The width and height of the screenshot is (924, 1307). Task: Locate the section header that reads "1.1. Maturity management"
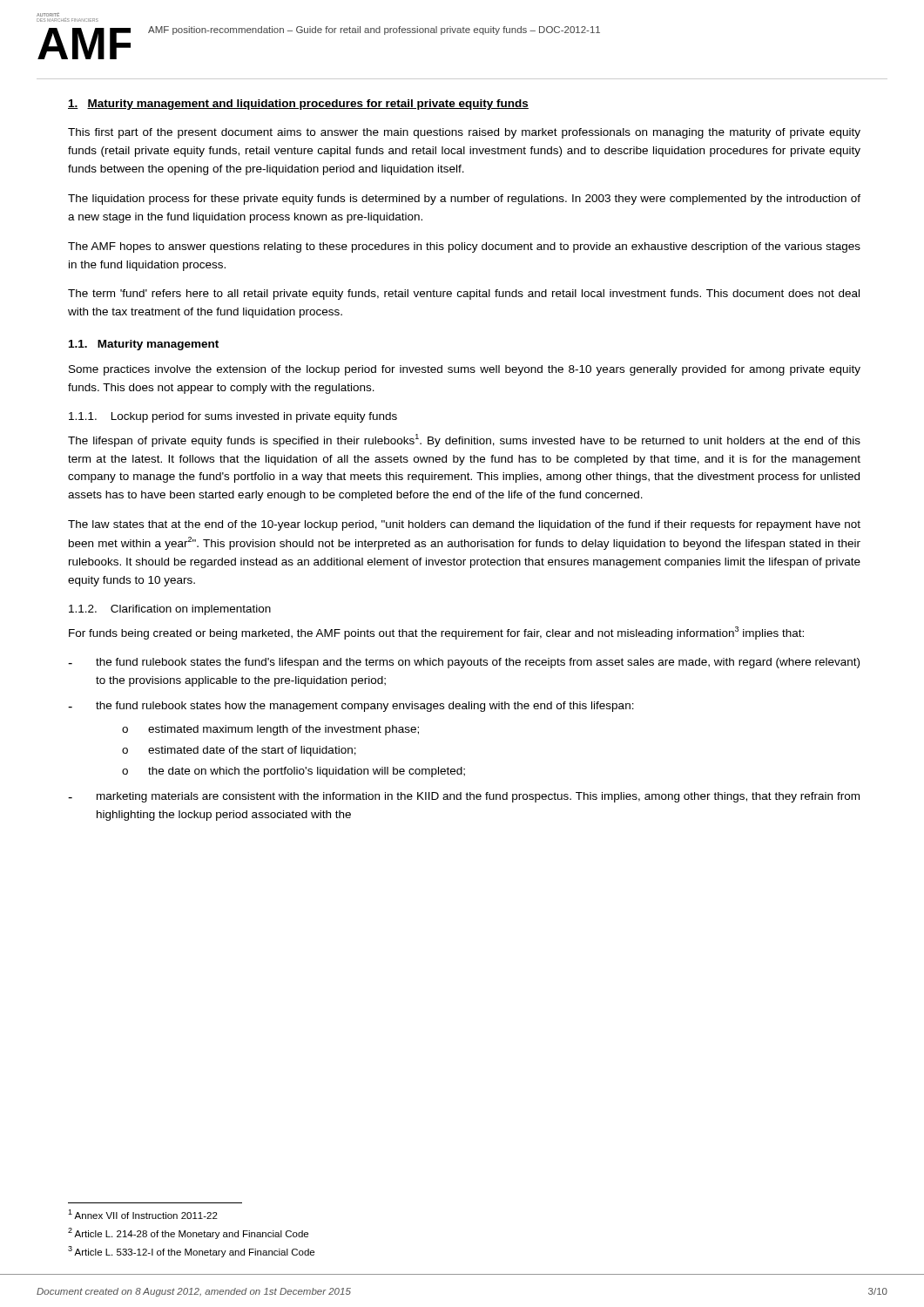click(143, 344)
